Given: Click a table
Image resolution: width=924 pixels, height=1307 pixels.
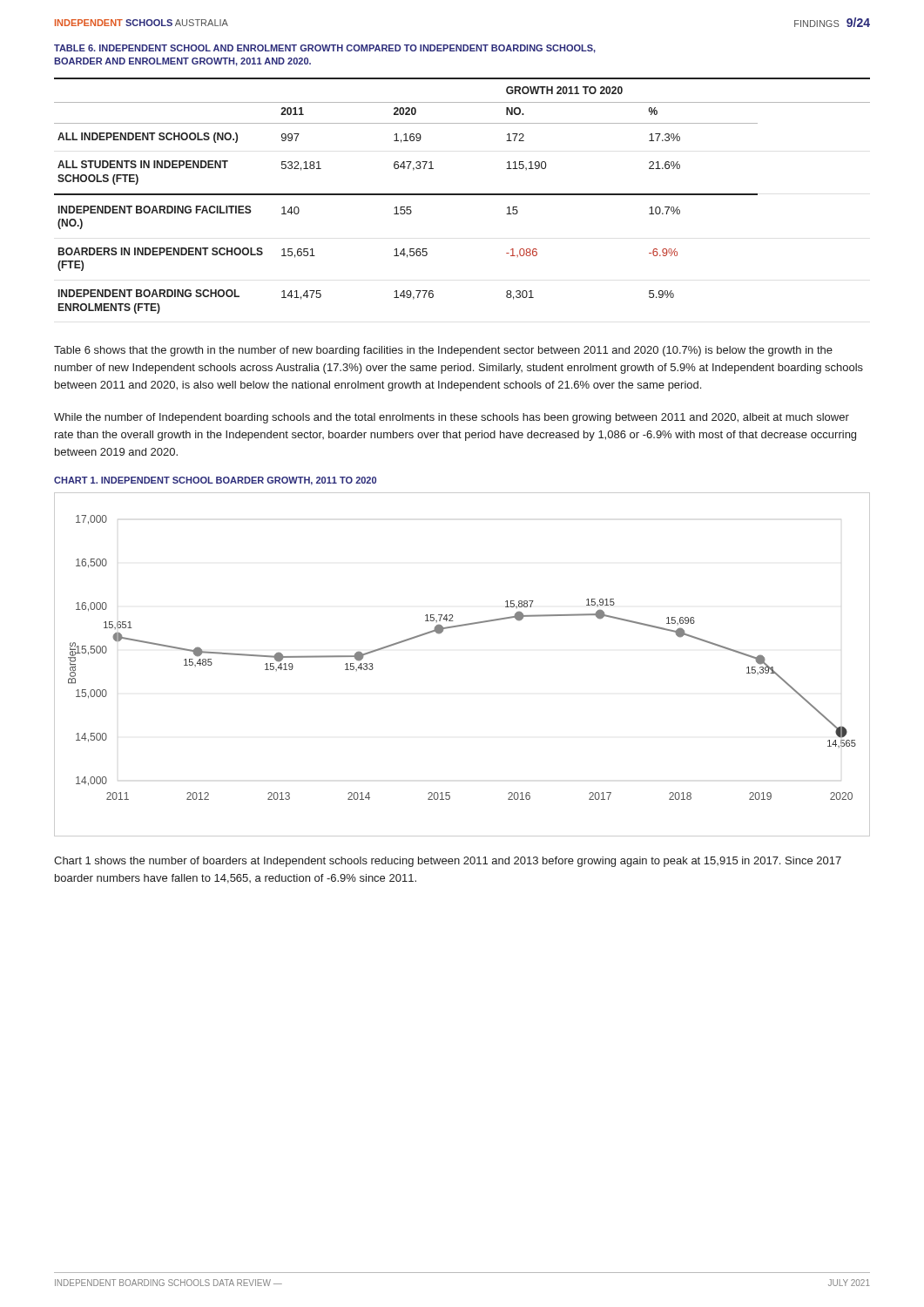Looking at the screenshot, I should point(462,200).
